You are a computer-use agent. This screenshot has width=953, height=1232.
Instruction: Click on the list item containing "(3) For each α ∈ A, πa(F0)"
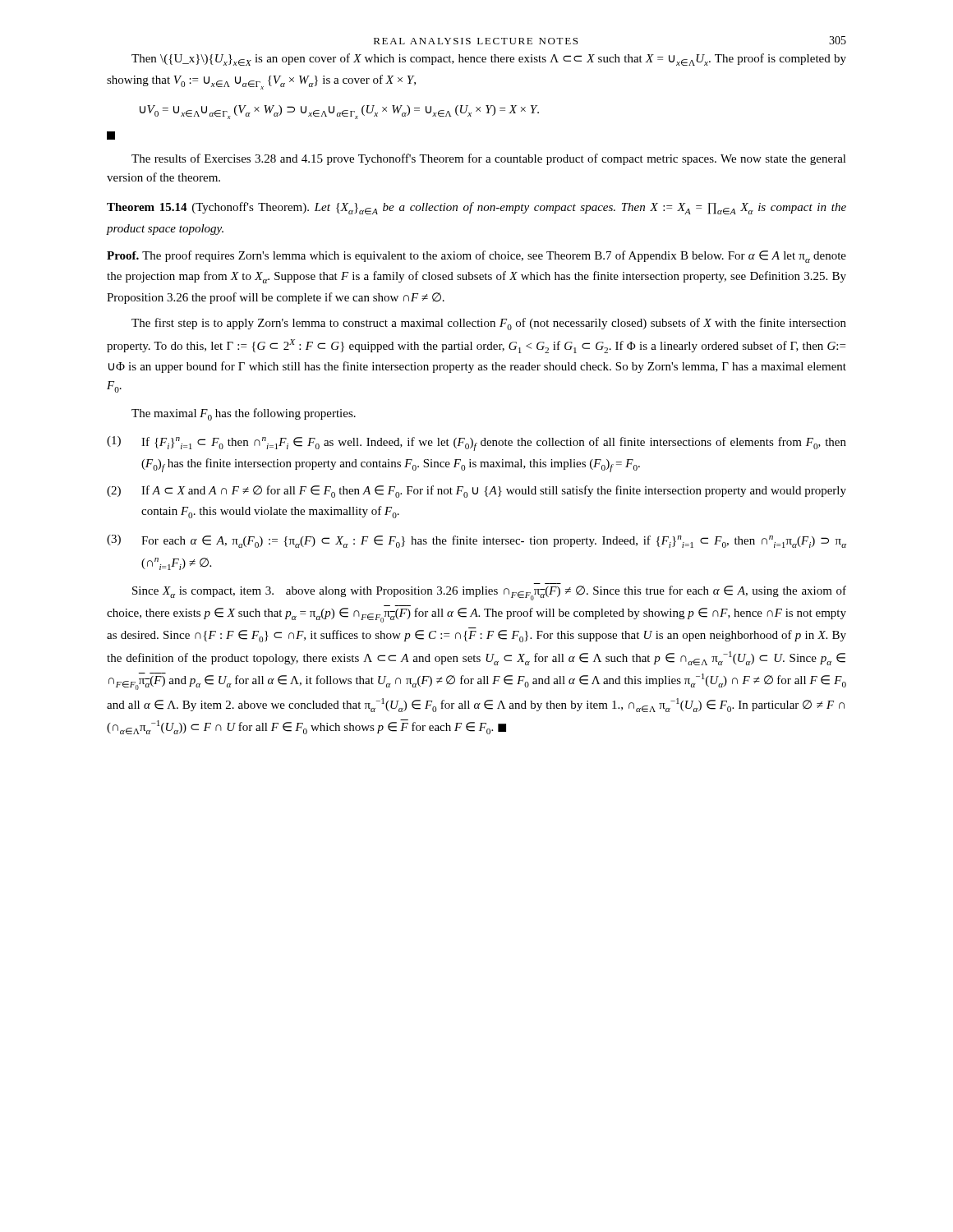[476, 552]
